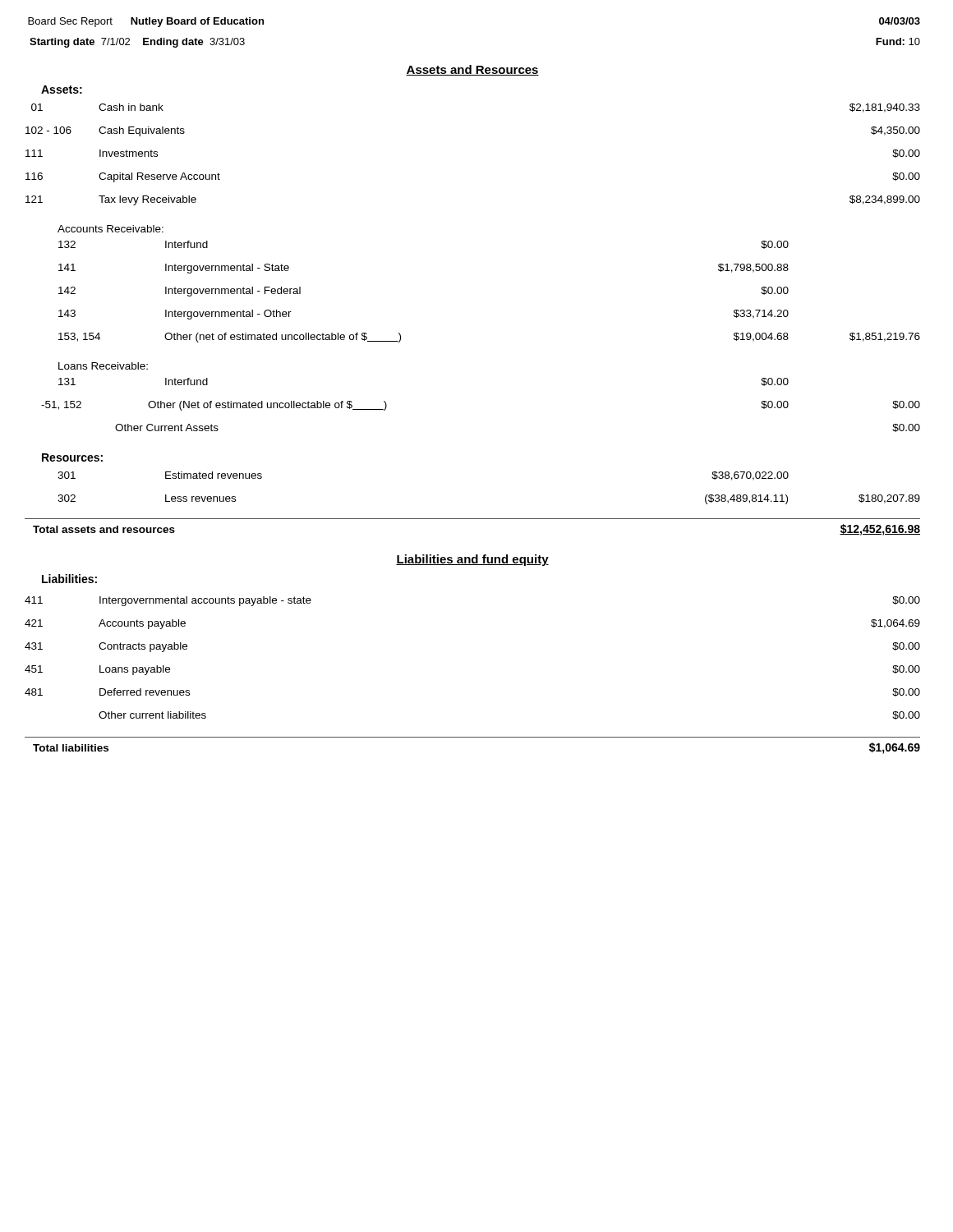Find "Accounts Receivable:" on this page
The image size is (953, 1232).
point(111,229)
